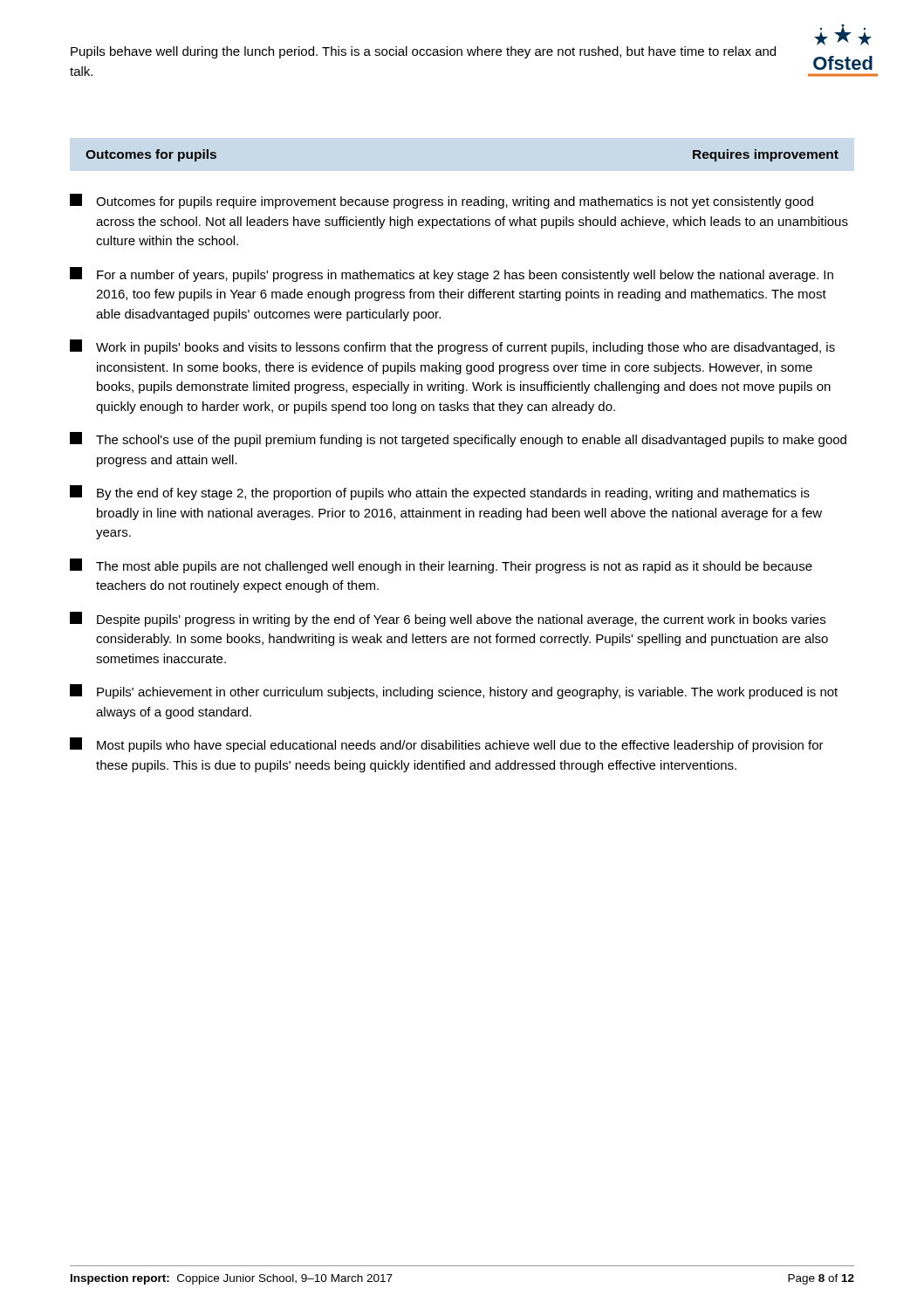Locate the text block starting "For a number of years,"

(x=462, y=294)
